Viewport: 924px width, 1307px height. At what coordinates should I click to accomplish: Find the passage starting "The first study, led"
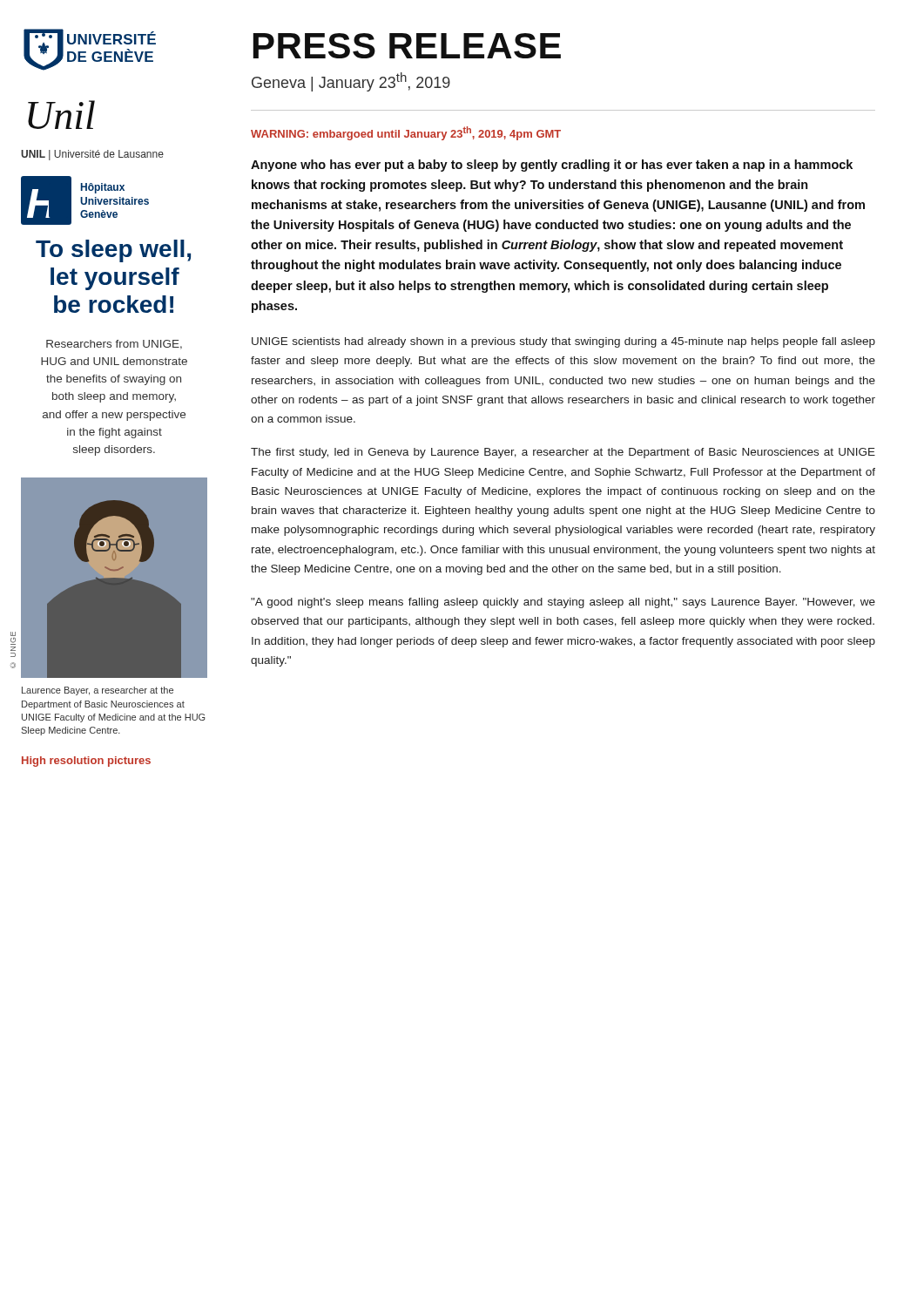pos(563,510)
